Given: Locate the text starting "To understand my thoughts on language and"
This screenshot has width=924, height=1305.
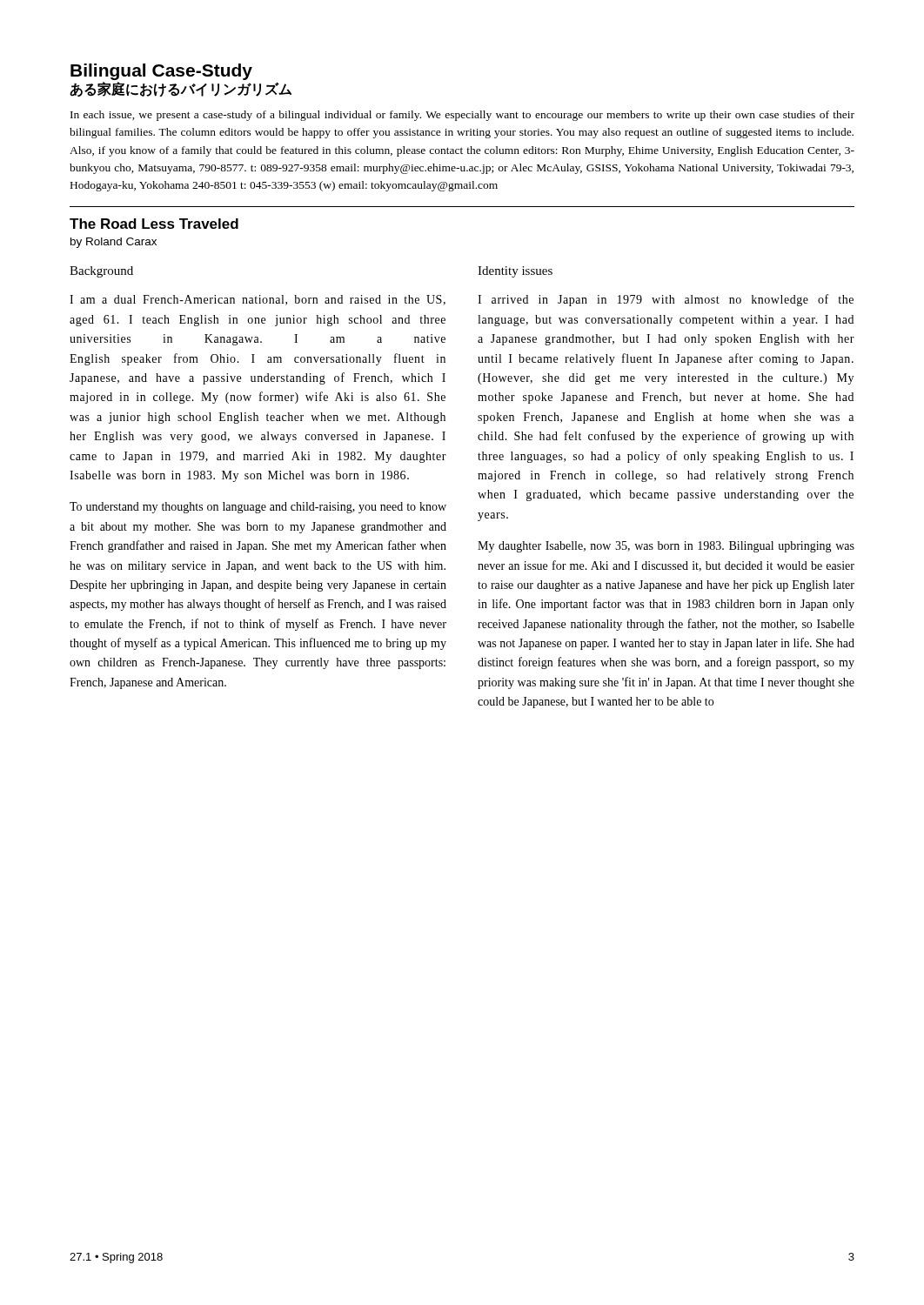Looking at the screenshot, I should pos(258,595).
